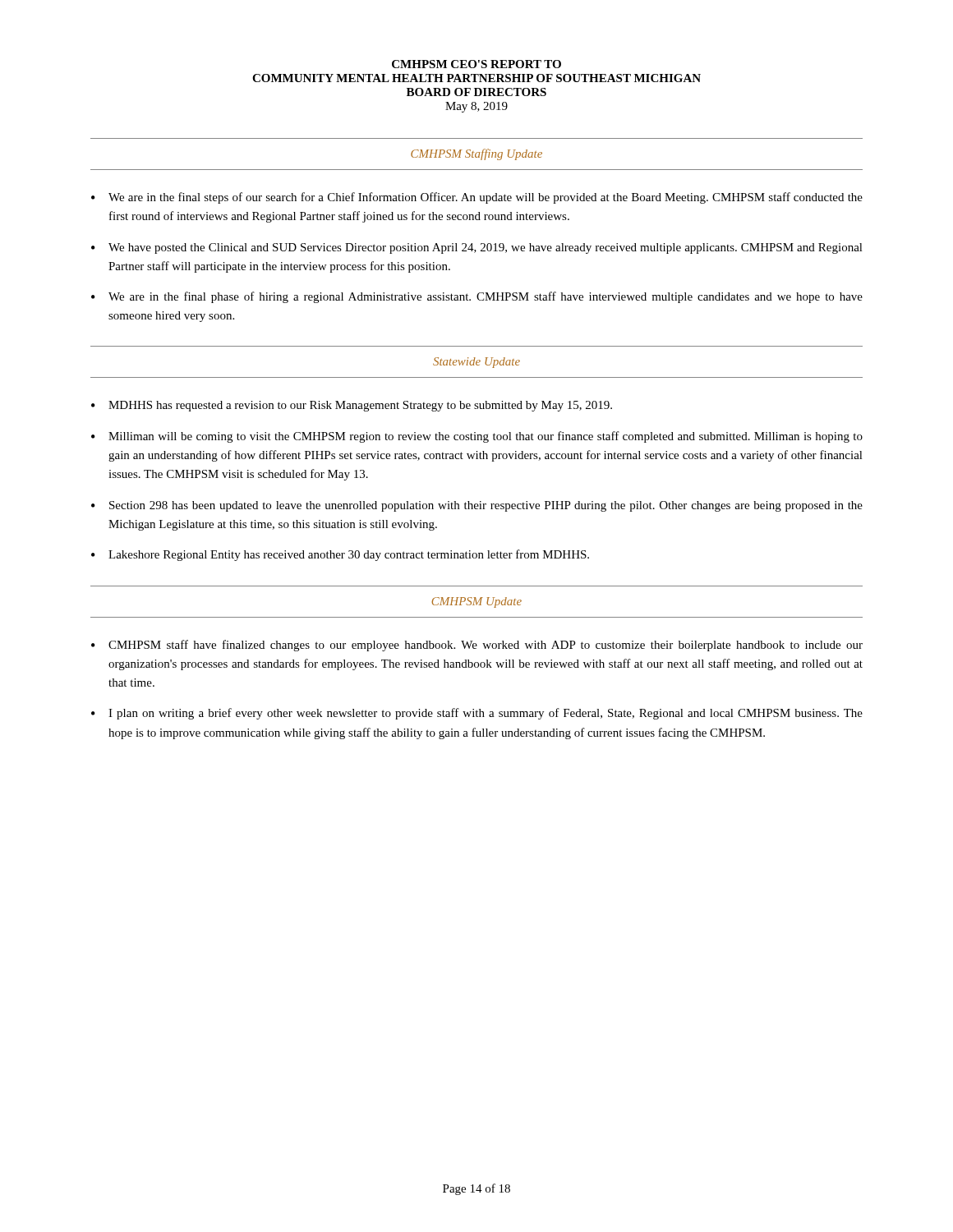Navigate to the text block starting "CMHPSM Staffing Update"
This screenshot has width=953, height=1232.
[476, 154]
